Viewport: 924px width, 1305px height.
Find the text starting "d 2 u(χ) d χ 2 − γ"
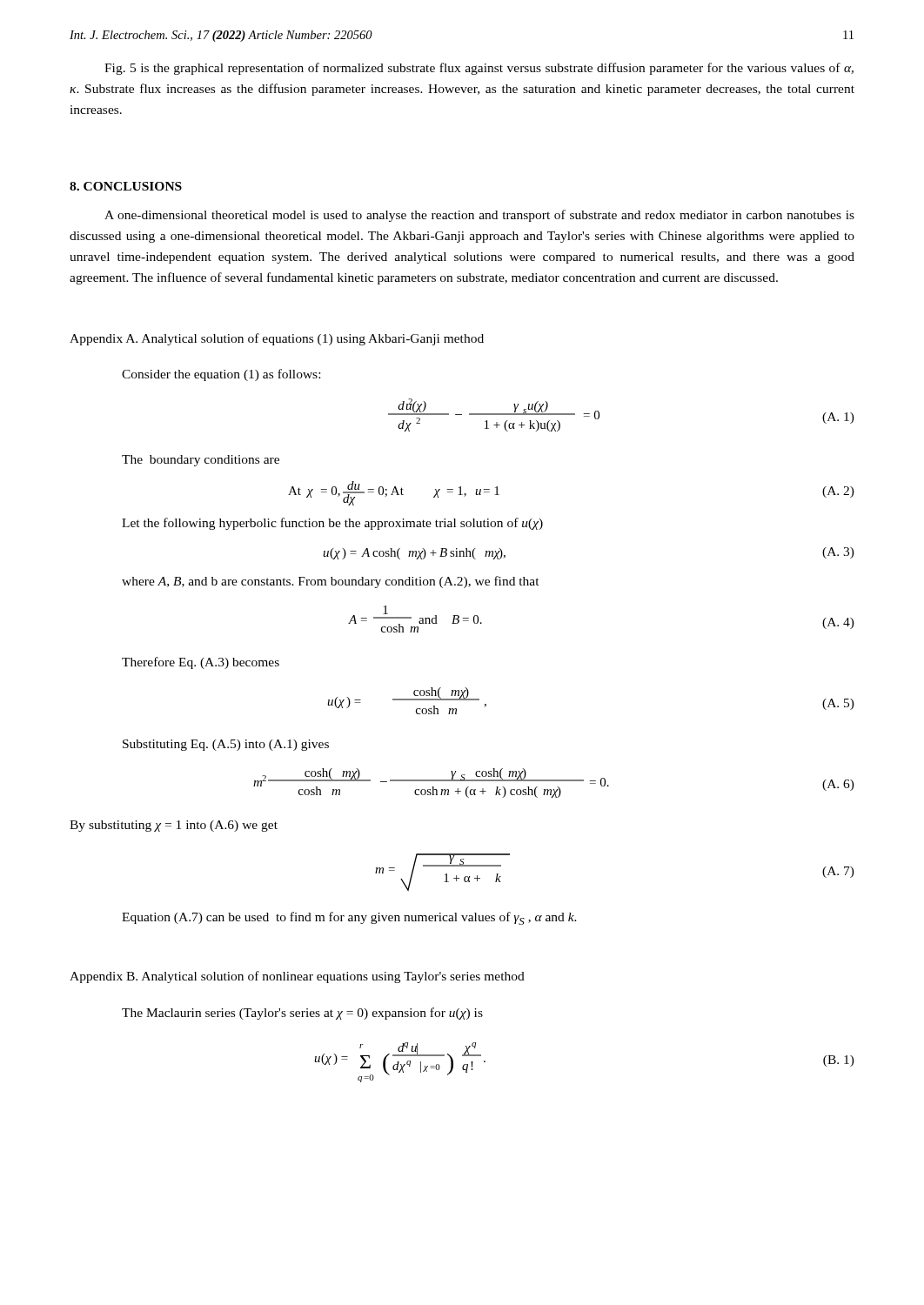(x=462, y=416)
